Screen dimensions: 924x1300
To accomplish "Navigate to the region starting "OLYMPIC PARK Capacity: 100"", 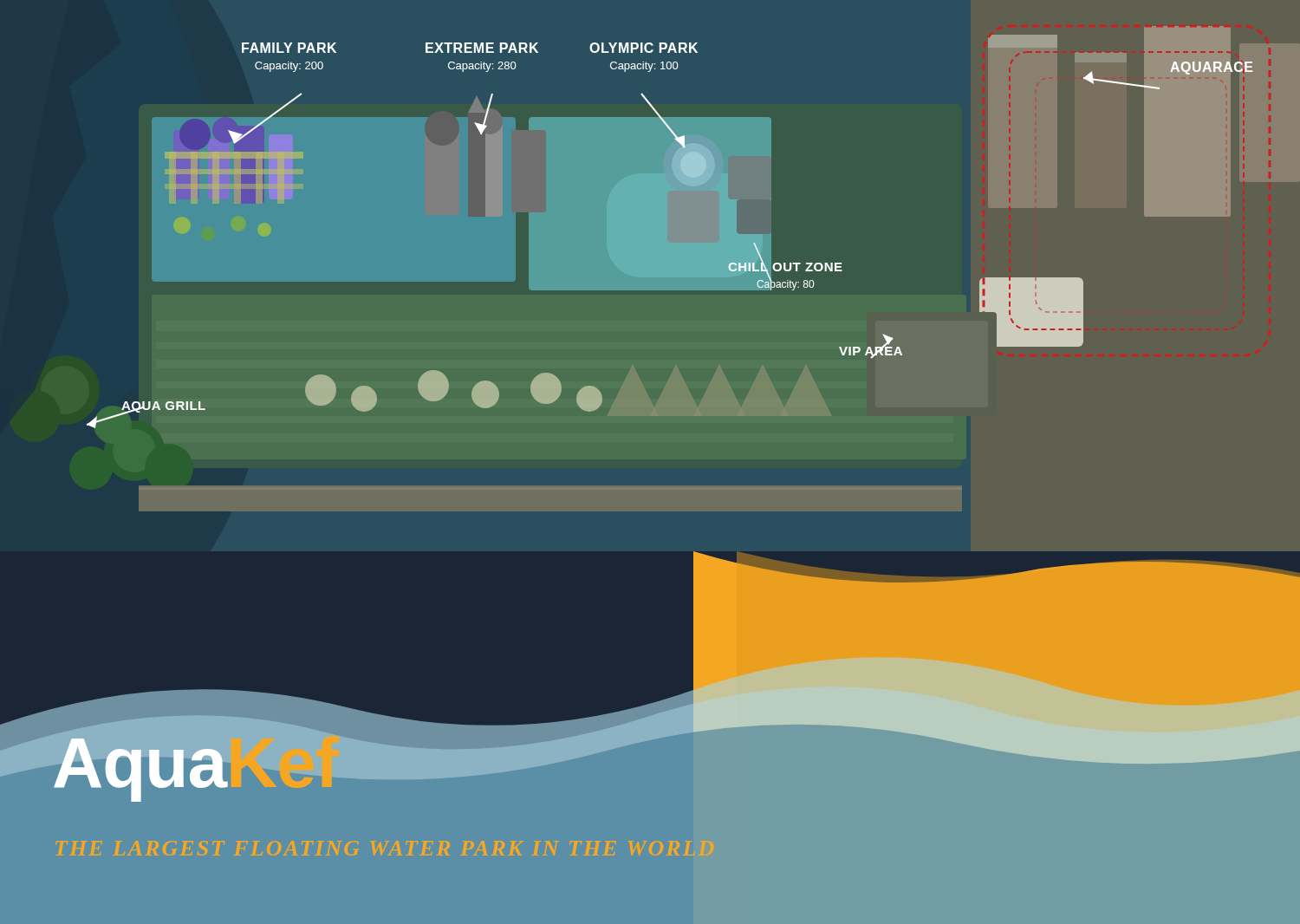I will (644, 56).
